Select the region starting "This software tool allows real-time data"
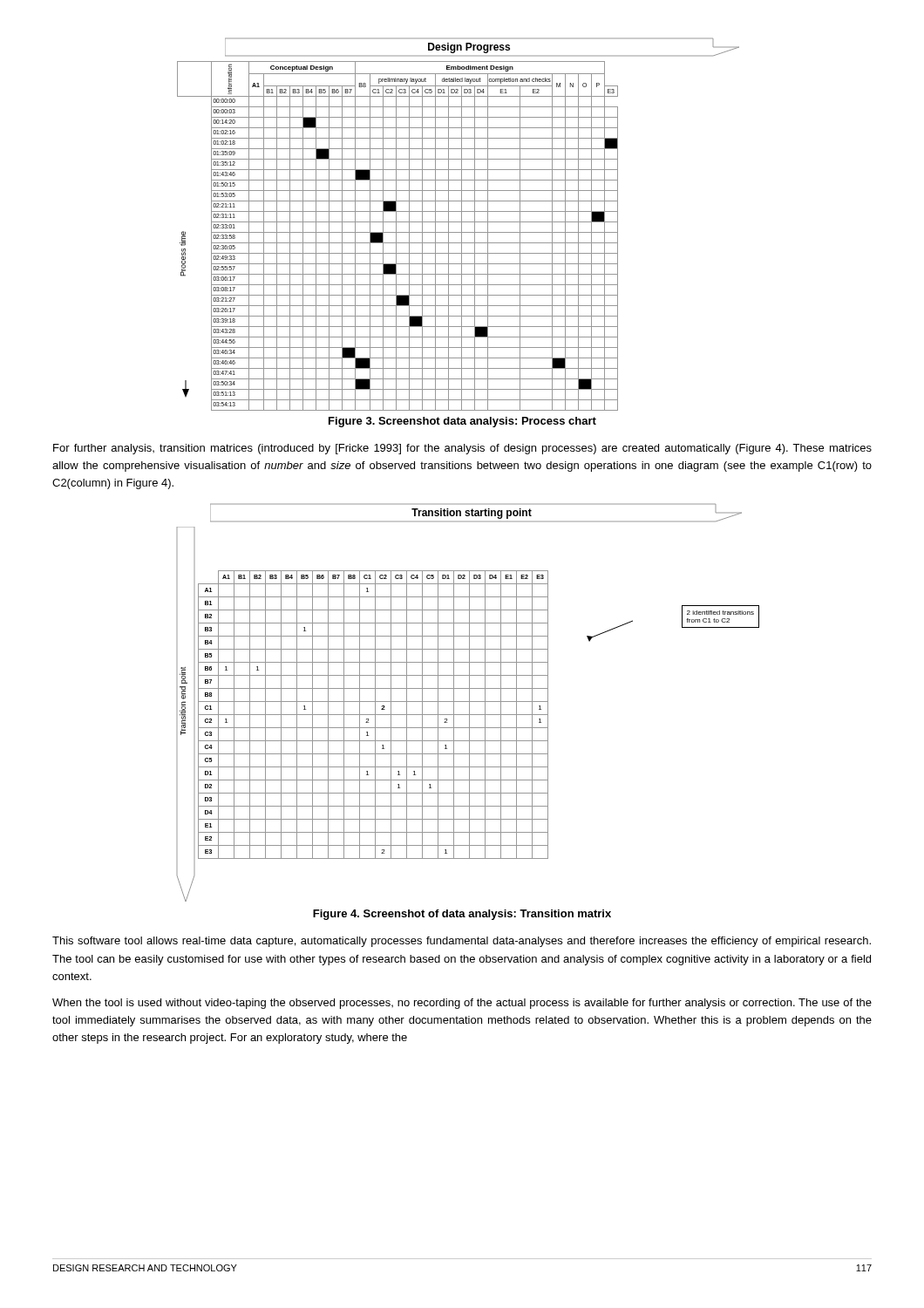Image resolution: width=924 pixels, height=1308 pixels. [x=462, y=958]
